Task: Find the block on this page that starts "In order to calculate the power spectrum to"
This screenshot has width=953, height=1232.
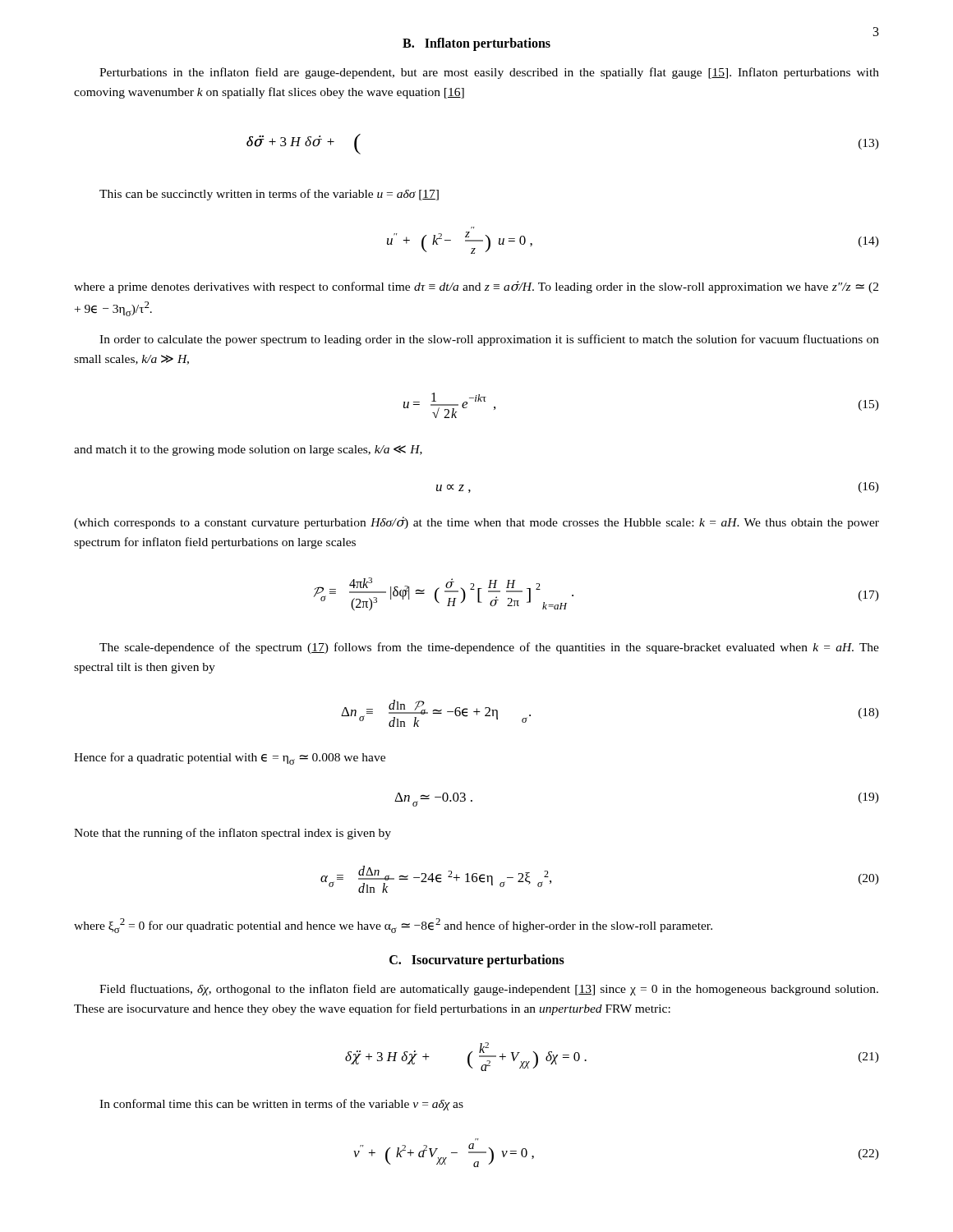Action: [x=476, y=349]
